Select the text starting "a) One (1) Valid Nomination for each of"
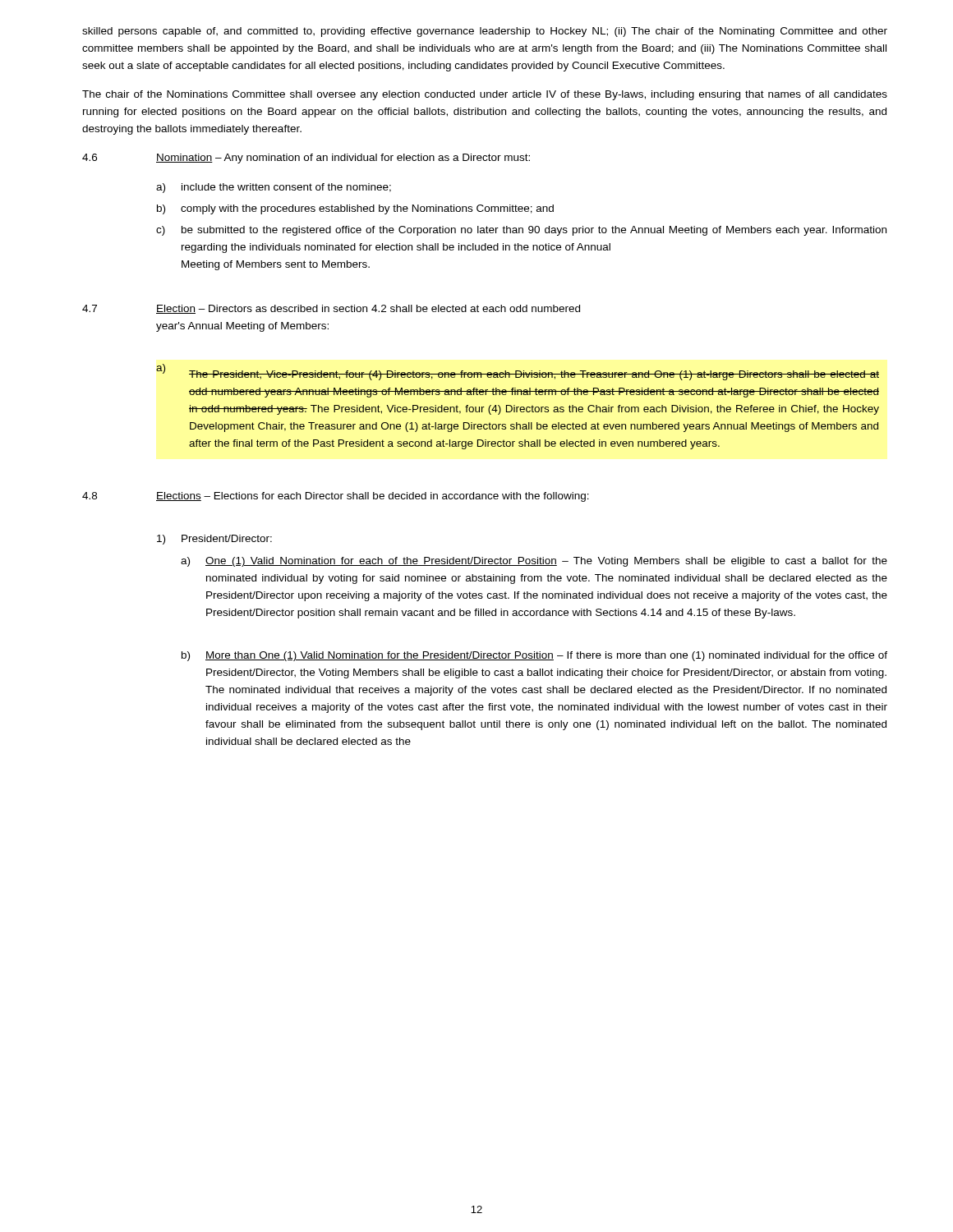Image resolution: width=953 pixels, height=1232 pixels. (534, 587)
